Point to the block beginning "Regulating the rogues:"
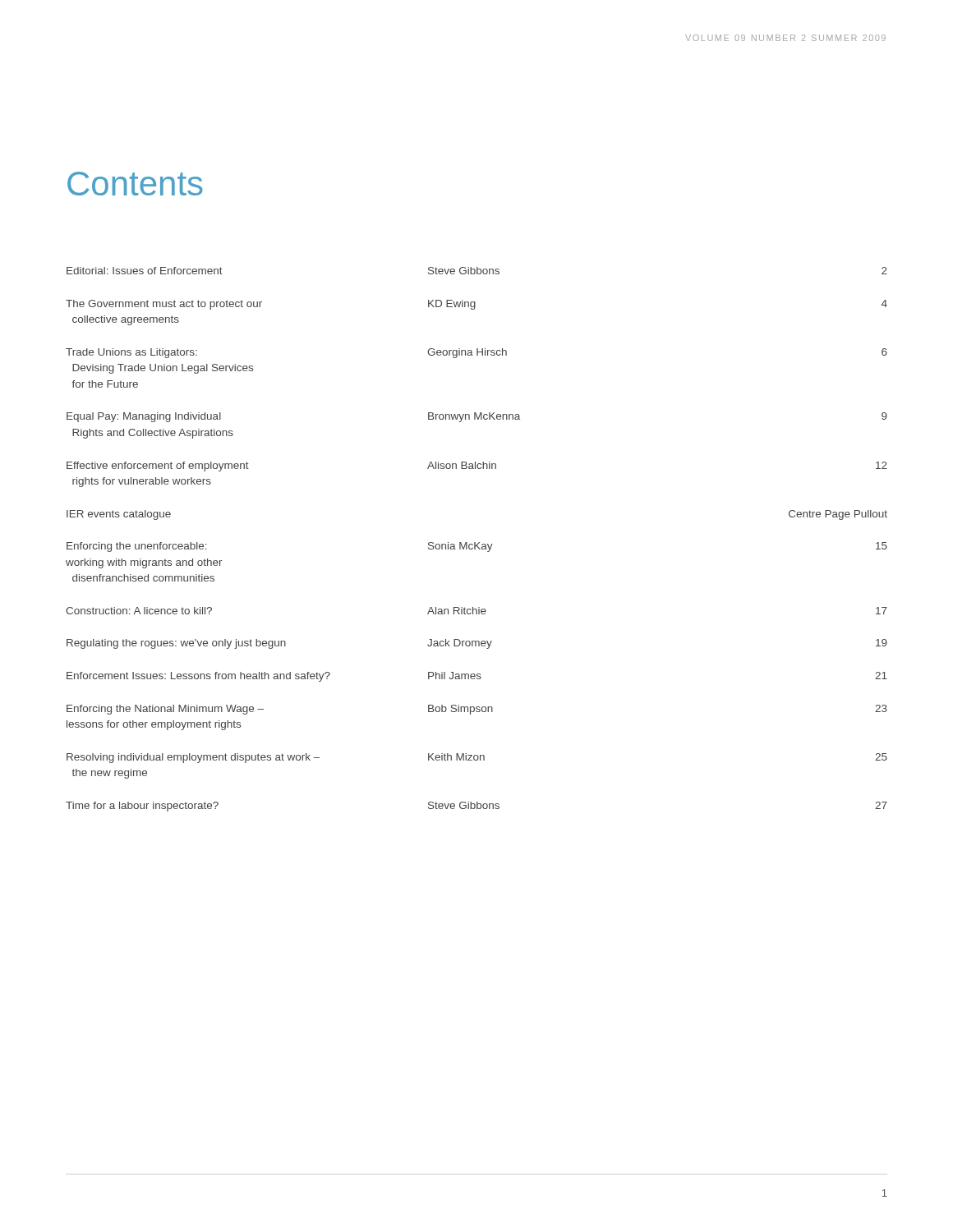Image resolution: width=953 pixels, height=1232 pixels. [x=476, y=643]
